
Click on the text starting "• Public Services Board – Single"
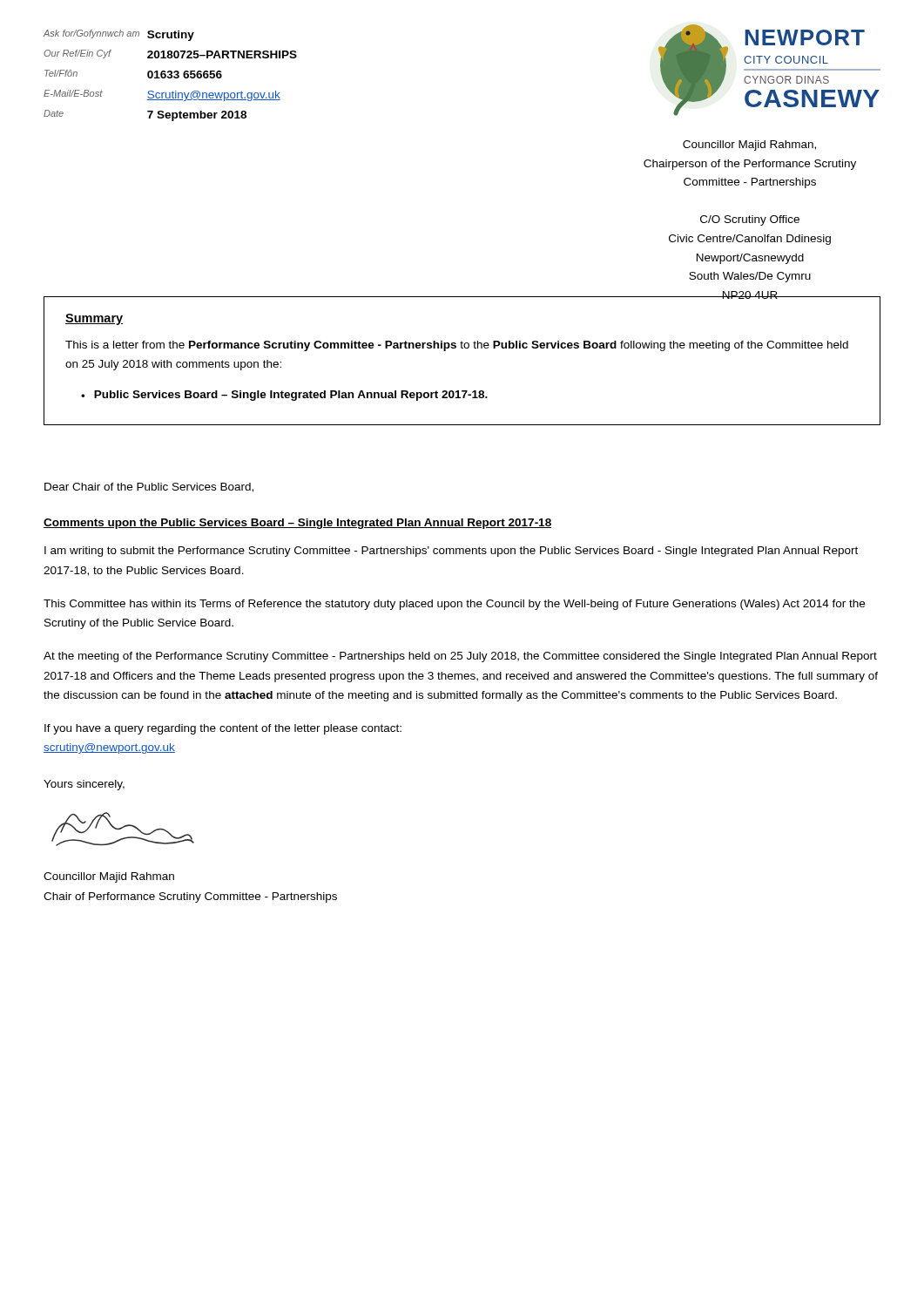click(285, 395)
